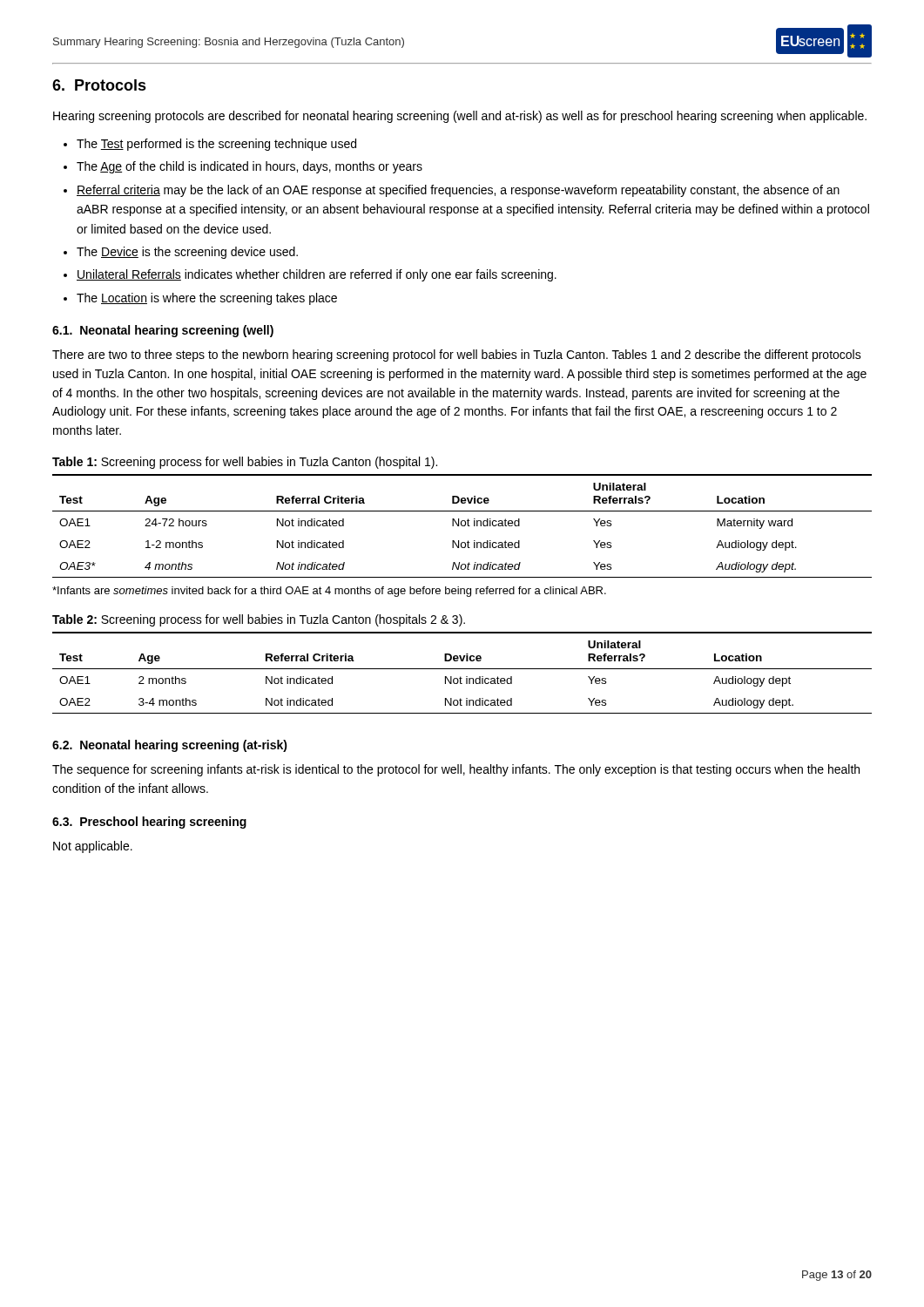Locate the block of text that opens with "The Location is where the screening"
The image size is (924, 1307).
point(207,298)
